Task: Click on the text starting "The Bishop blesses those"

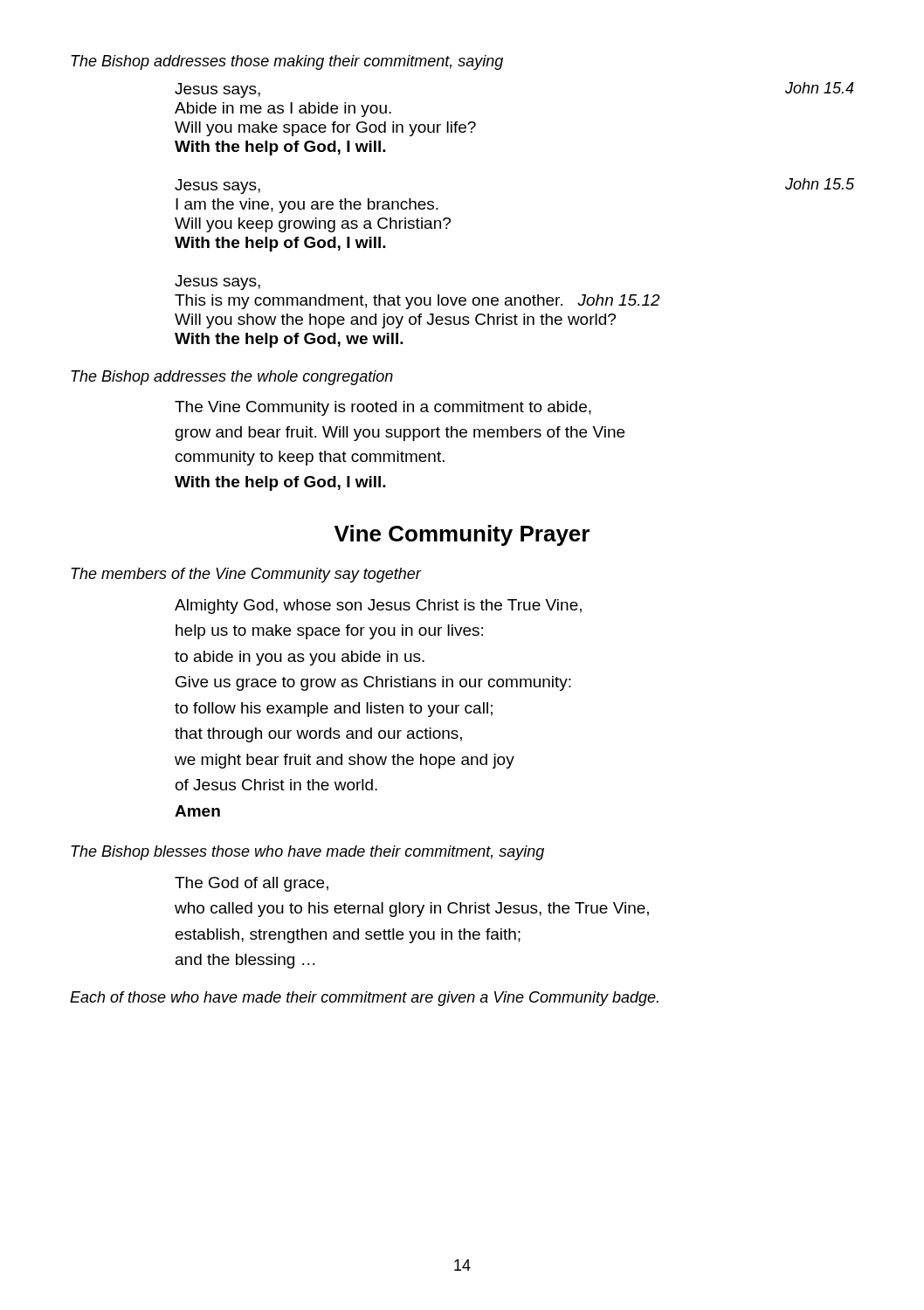Action: point(307,851)
